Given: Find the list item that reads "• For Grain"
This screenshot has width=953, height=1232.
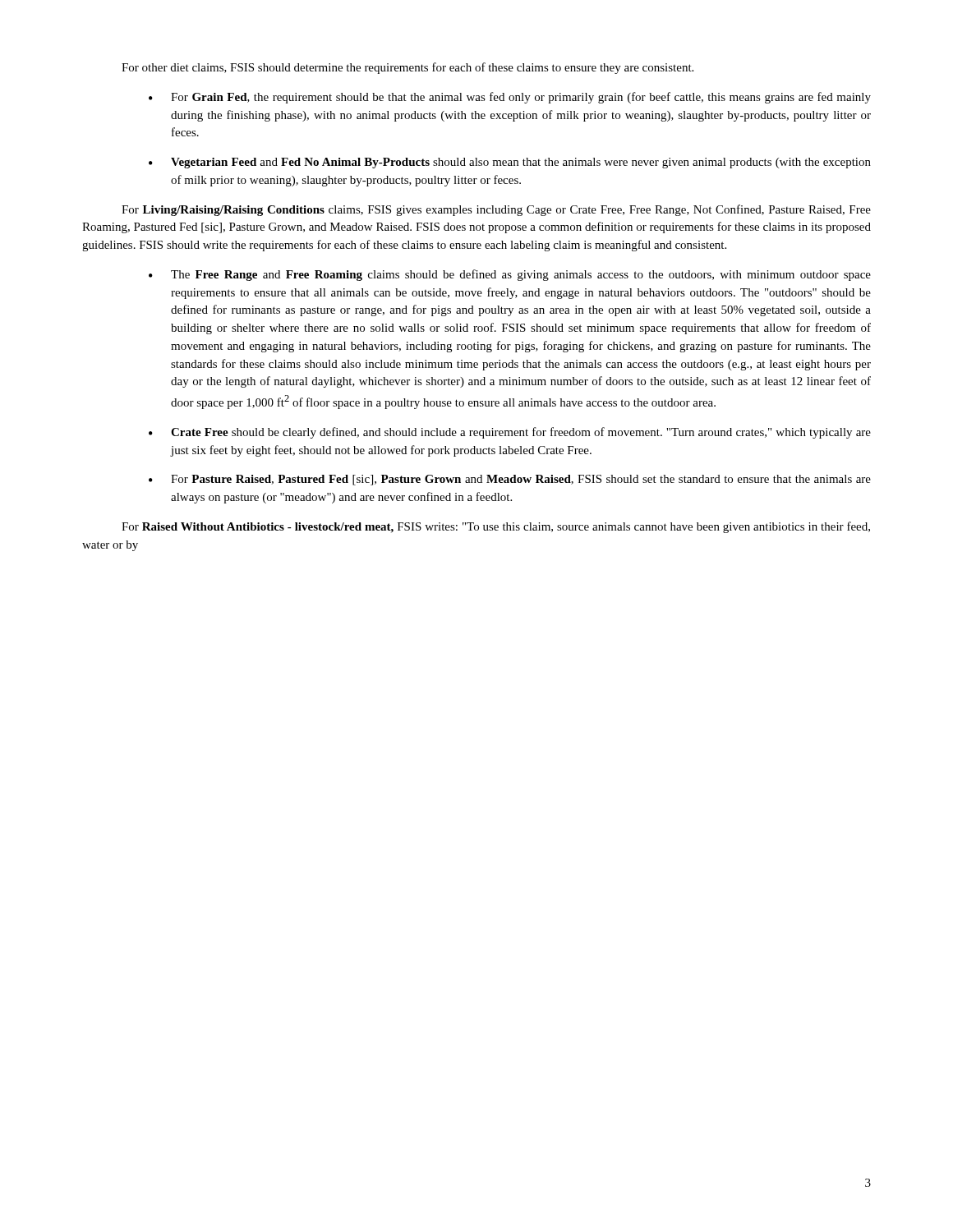Looking at the screenshot, I should pyautogui.click(x=509, y=115).
